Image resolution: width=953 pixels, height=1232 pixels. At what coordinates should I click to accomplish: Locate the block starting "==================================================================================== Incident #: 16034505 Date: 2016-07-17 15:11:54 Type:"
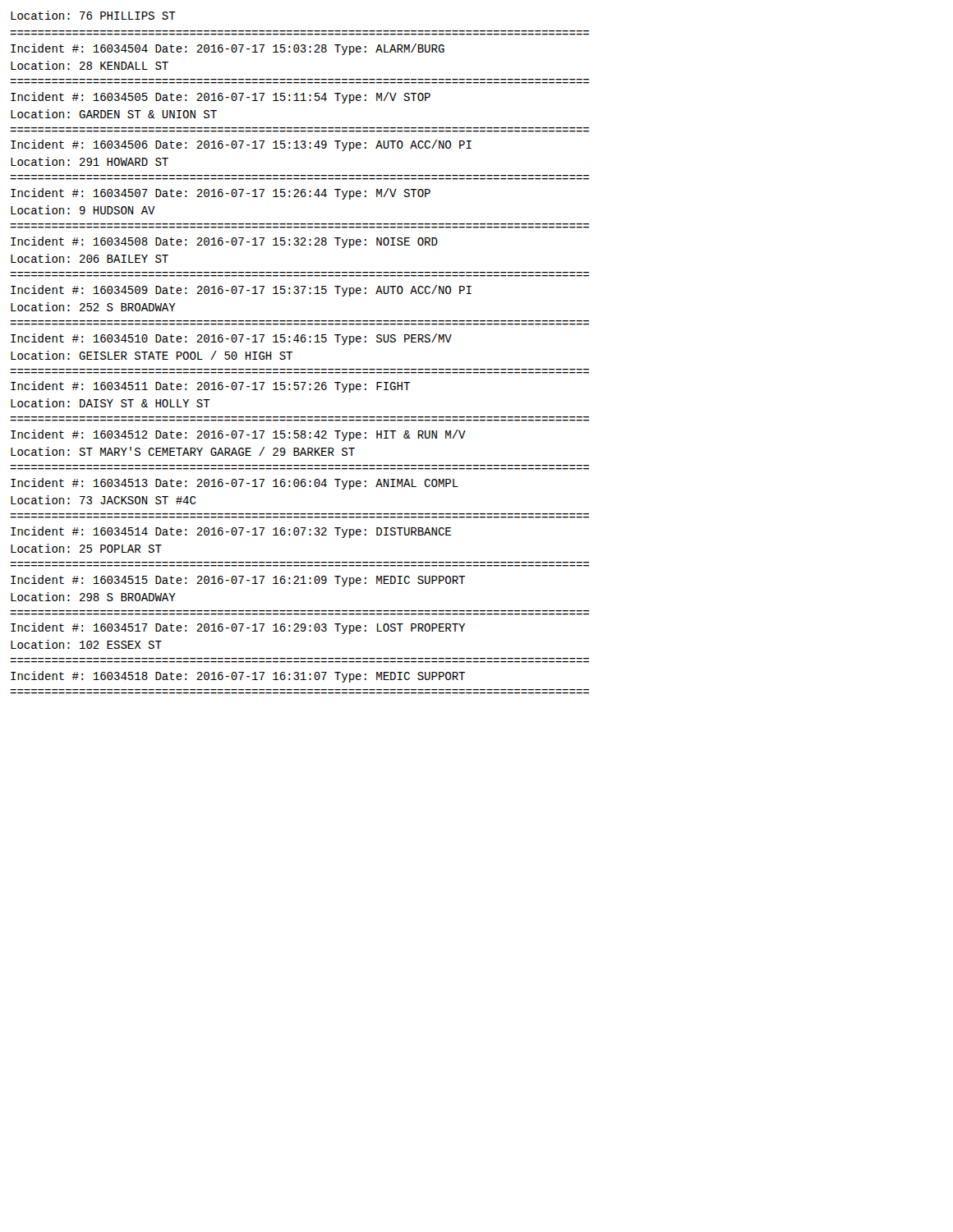221,98
